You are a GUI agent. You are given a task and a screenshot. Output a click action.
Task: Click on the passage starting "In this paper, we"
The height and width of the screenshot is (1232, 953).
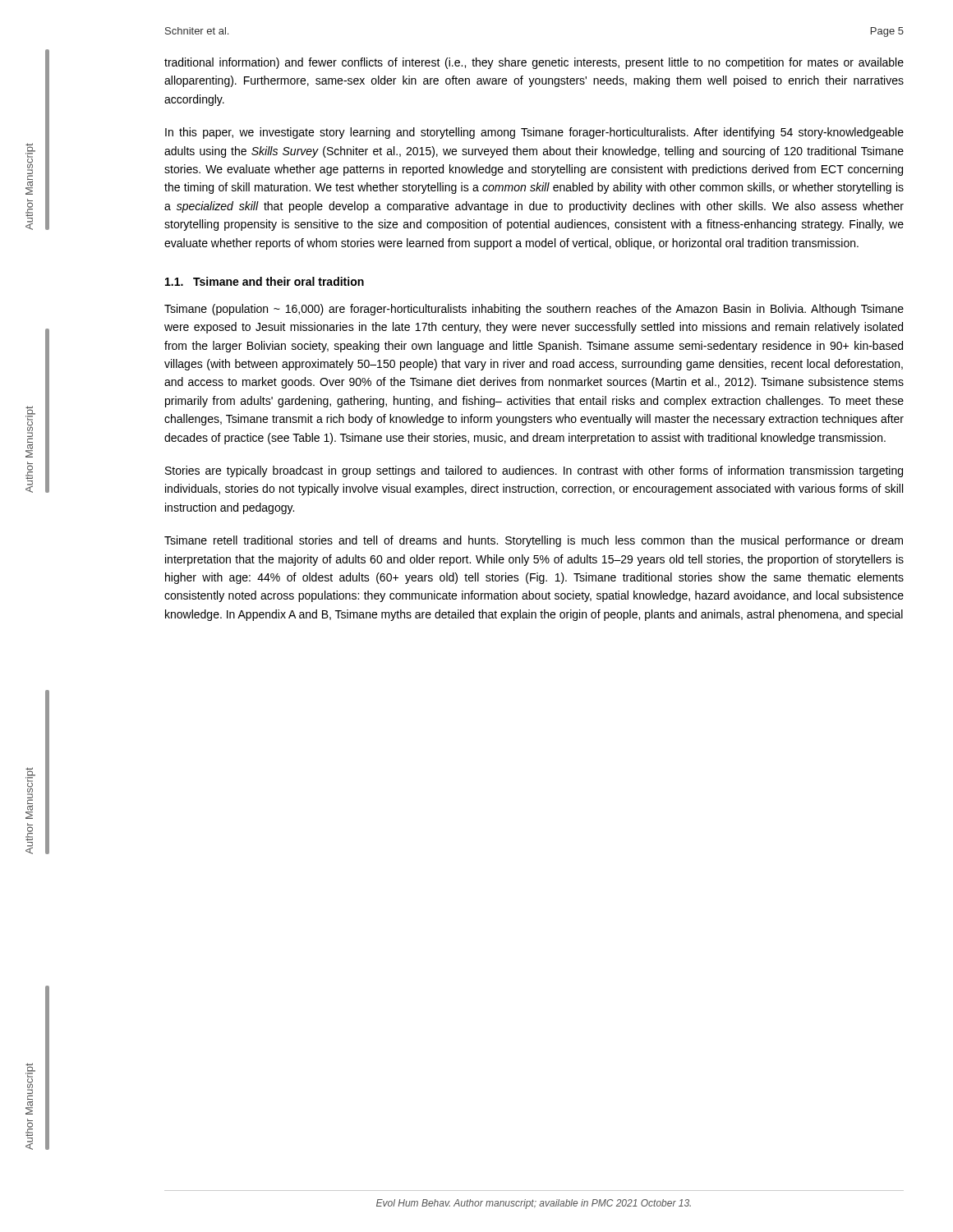pos(534,188)
